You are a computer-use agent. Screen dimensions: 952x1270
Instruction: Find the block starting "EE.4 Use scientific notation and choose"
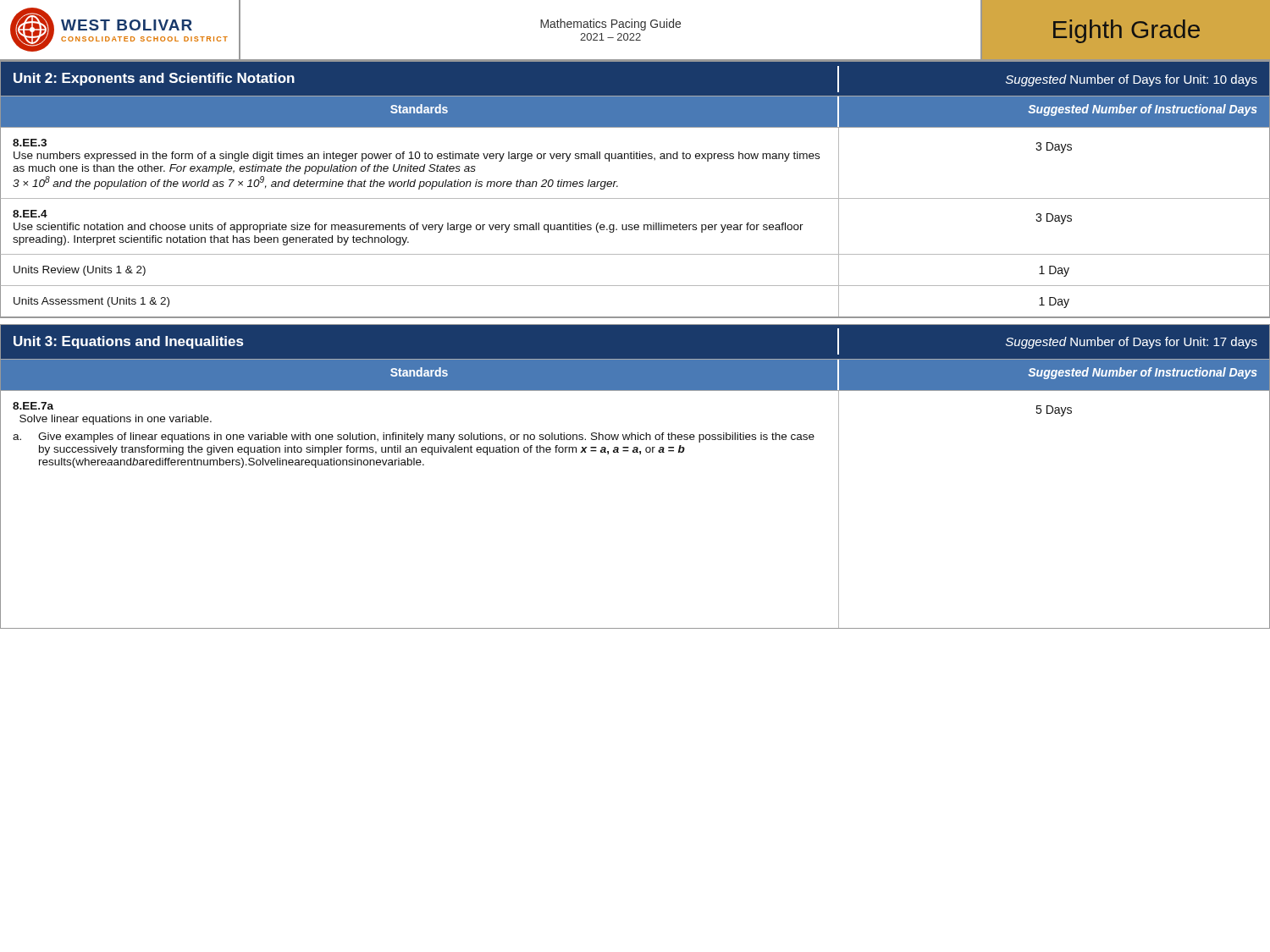(x=635, y=226)
